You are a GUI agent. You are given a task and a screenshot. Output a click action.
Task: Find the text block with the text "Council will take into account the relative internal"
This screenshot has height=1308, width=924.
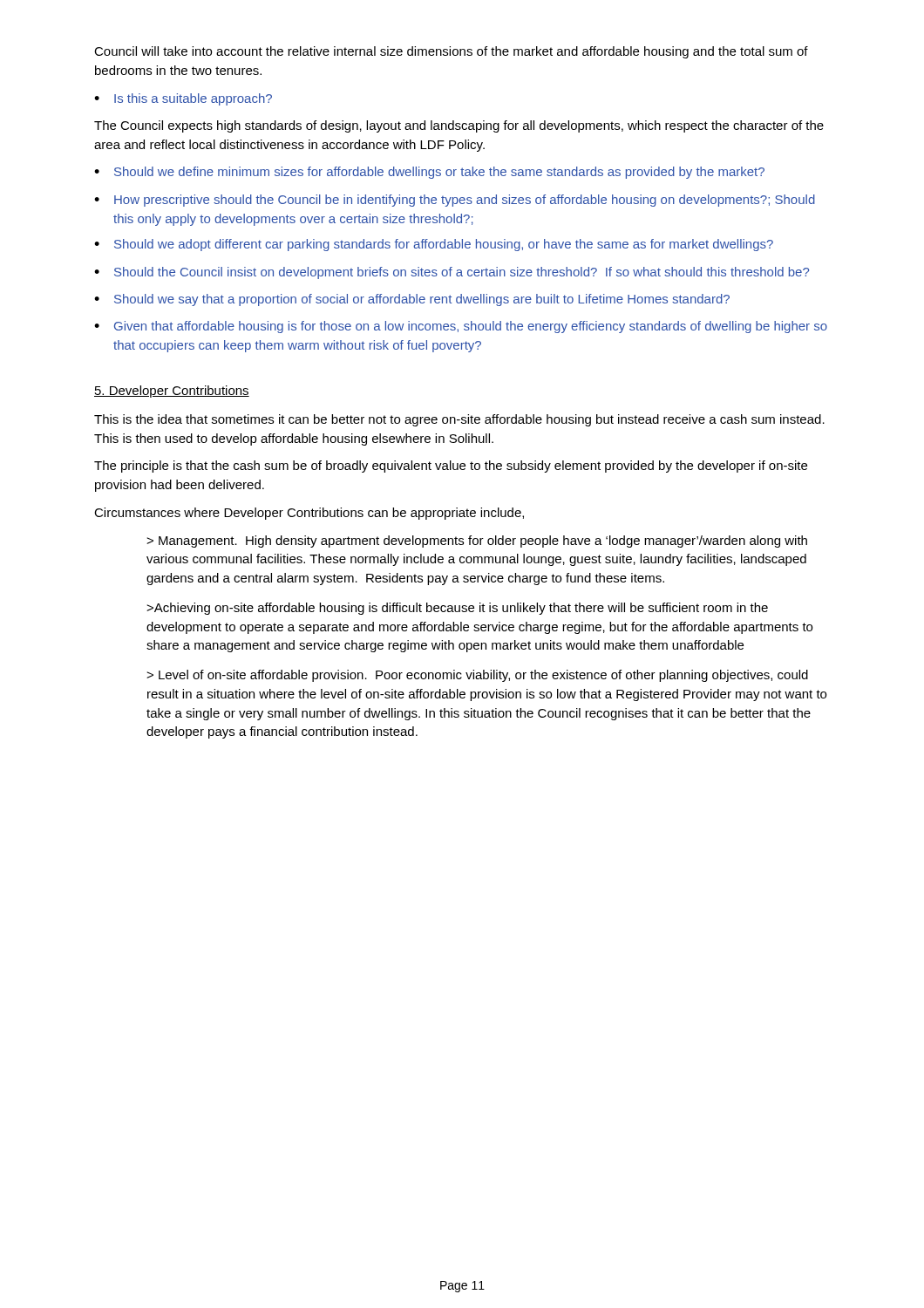click(x=451, y=60)
